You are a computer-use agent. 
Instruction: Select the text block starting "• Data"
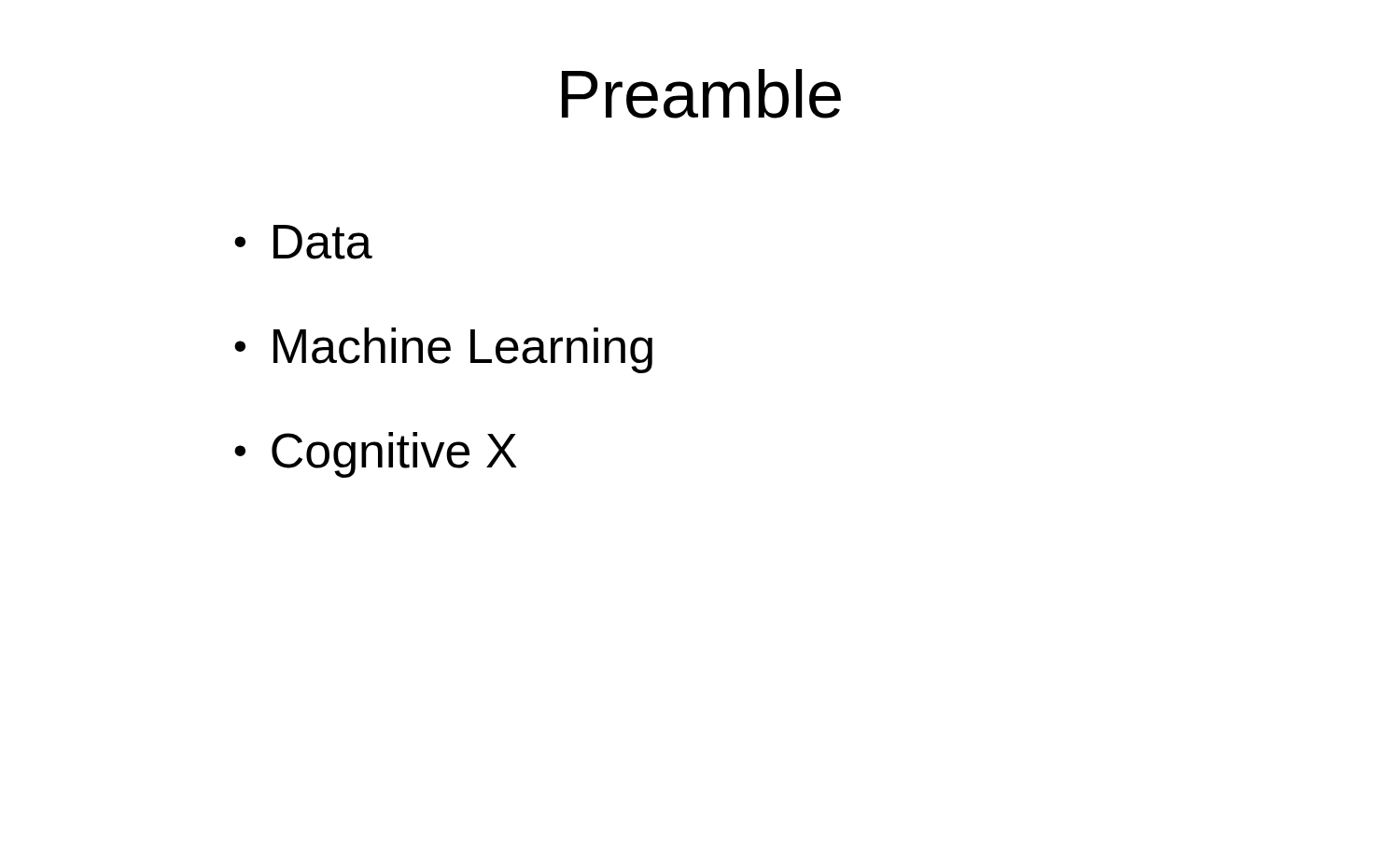(x=303, y=242)
